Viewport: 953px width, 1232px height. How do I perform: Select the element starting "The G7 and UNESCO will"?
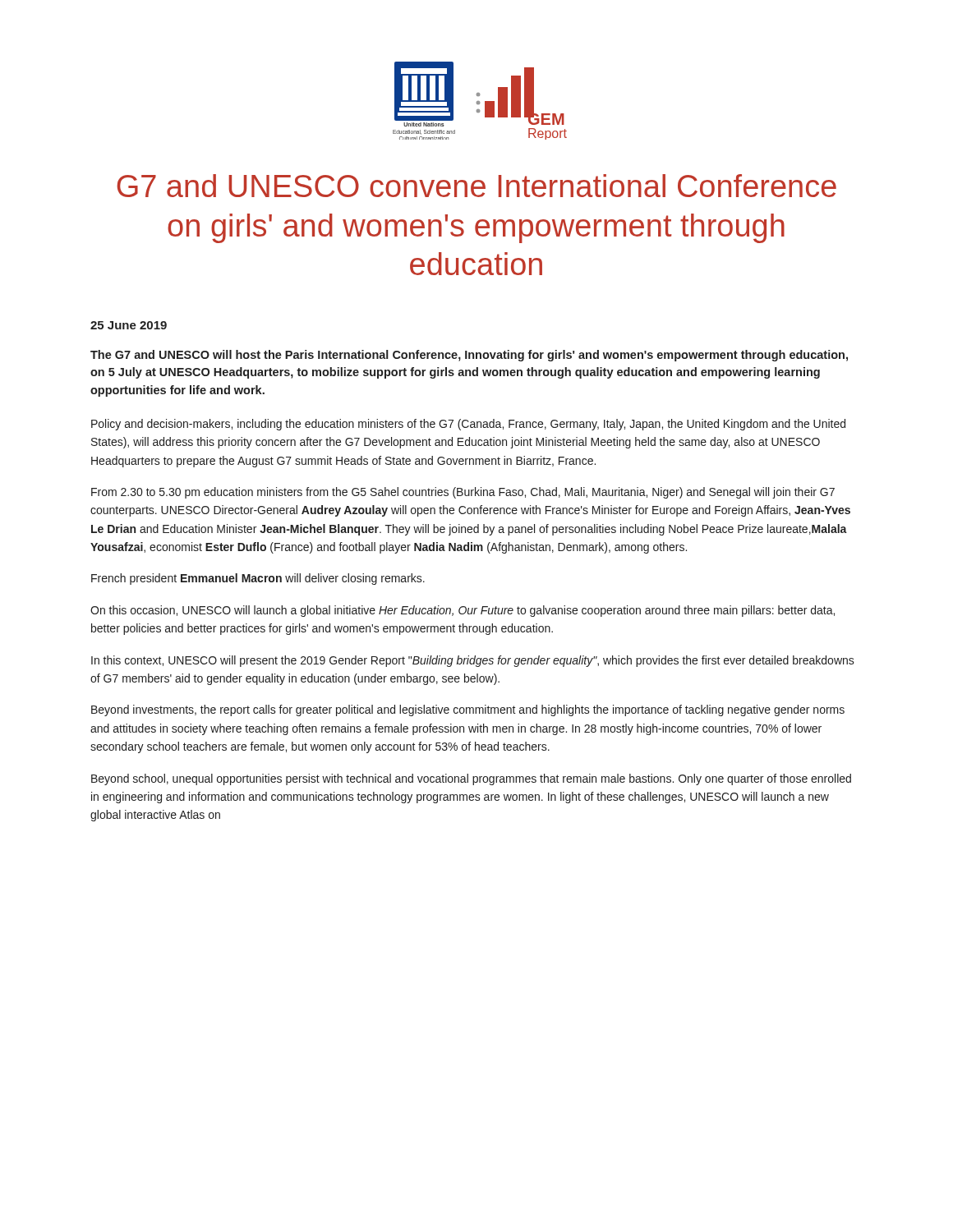pos(469,372)
